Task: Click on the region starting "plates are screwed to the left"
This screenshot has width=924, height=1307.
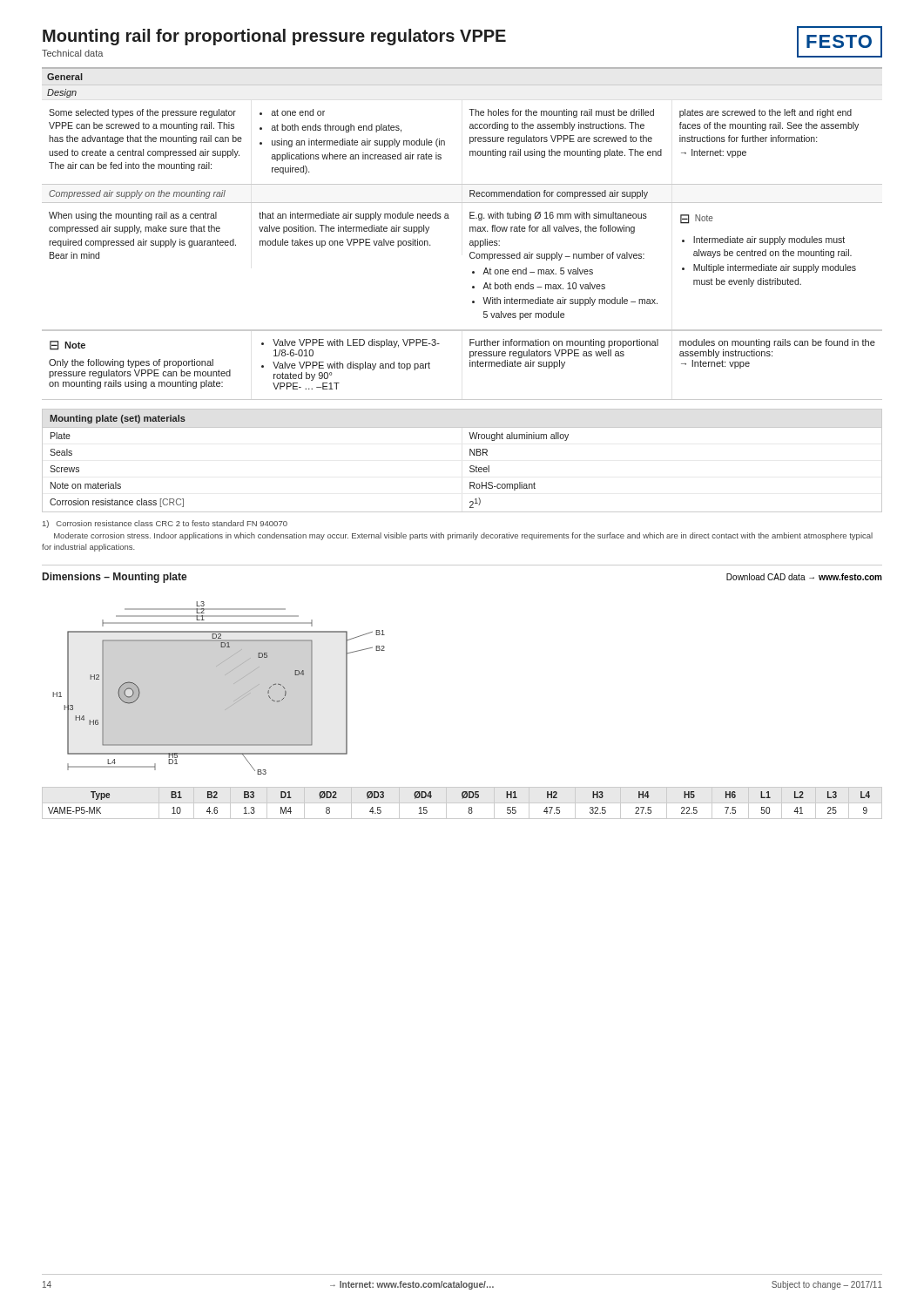Action: tap(769, 132)
